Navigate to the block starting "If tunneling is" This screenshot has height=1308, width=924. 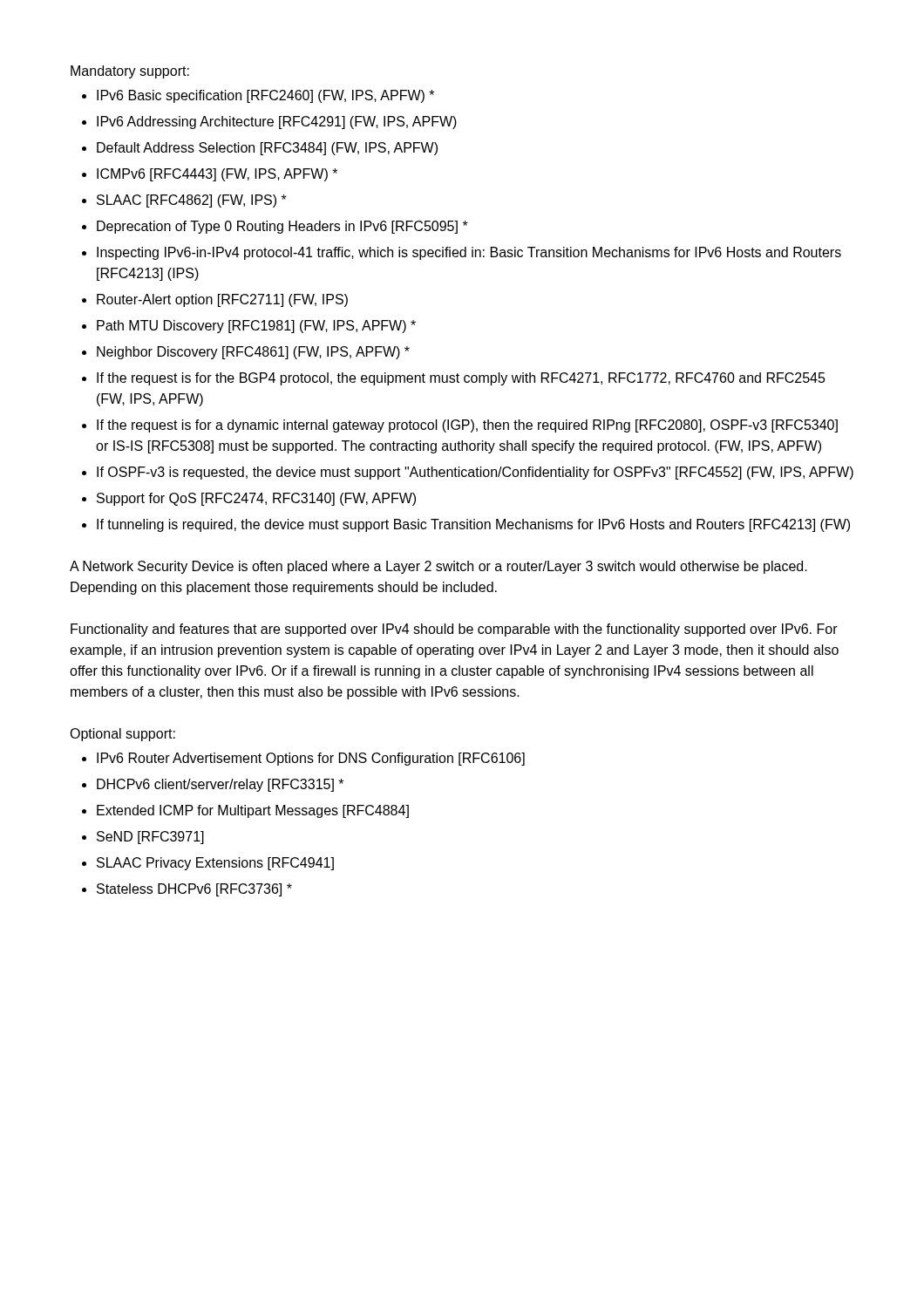(x=473, y=525)
